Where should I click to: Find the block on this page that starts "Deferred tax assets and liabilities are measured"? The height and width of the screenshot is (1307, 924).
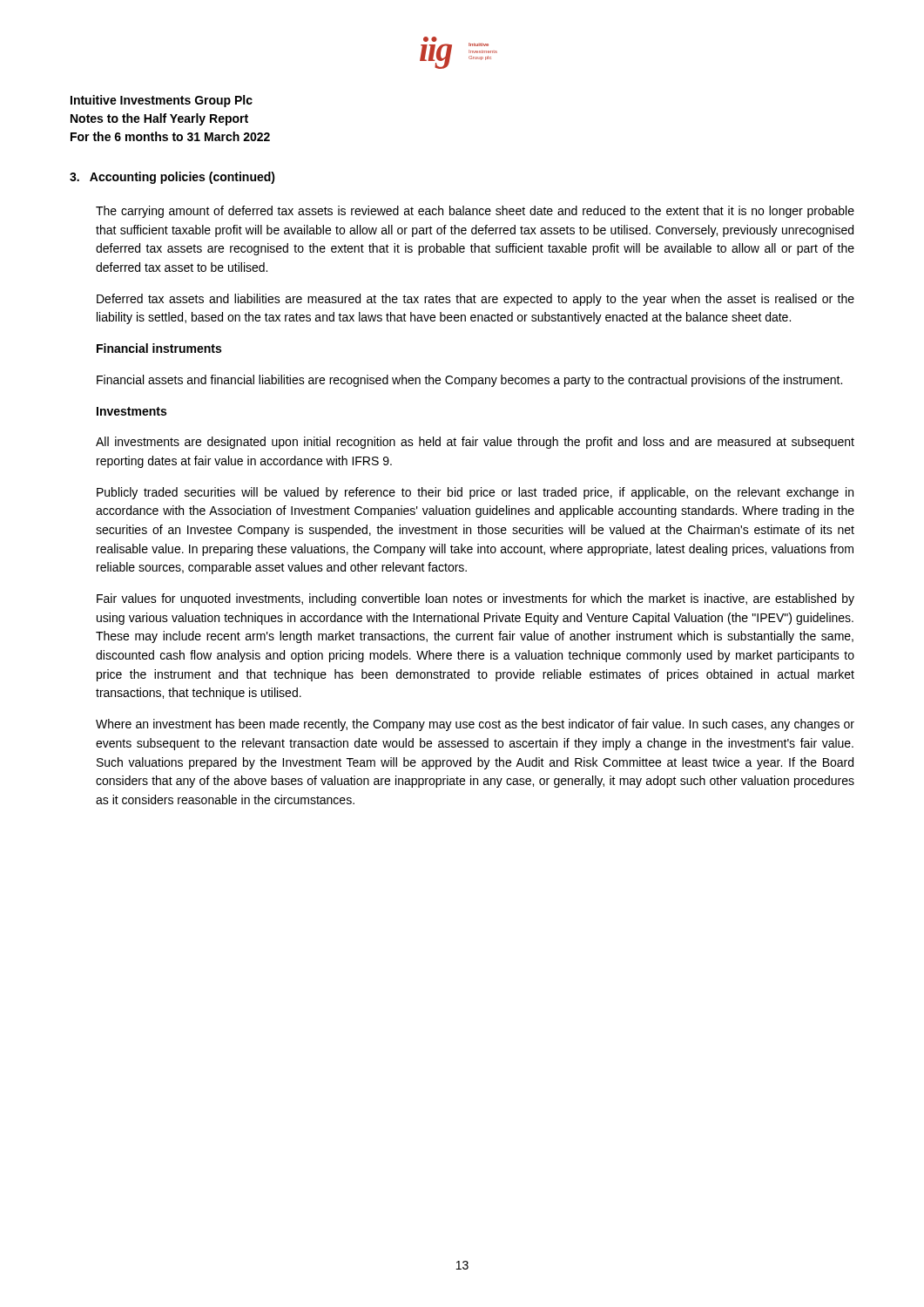475,309
